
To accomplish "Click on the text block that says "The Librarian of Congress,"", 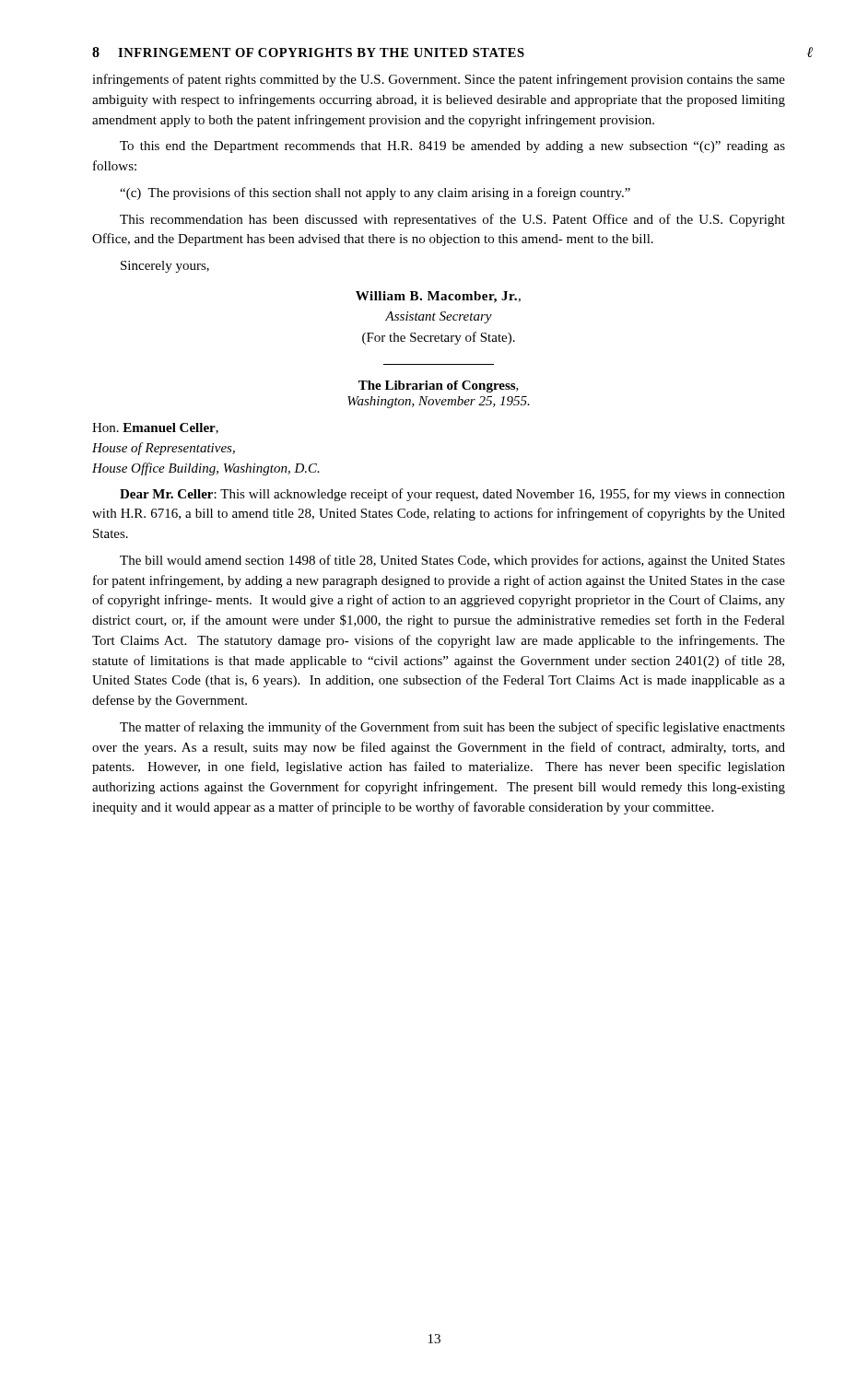I will (439, 394).
